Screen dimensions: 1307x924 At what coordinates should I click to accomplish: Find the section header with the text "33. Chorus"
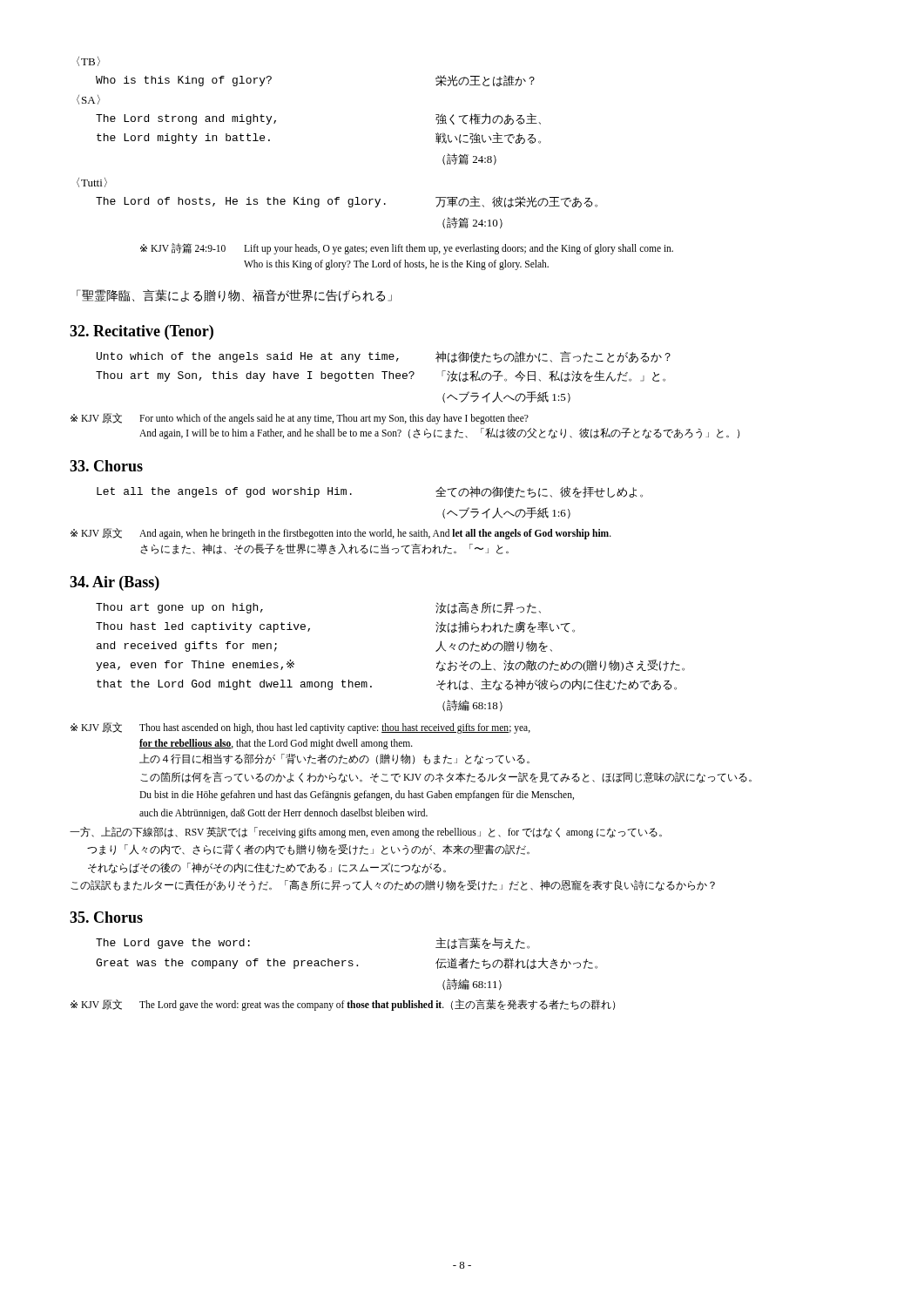pos(106,466)
